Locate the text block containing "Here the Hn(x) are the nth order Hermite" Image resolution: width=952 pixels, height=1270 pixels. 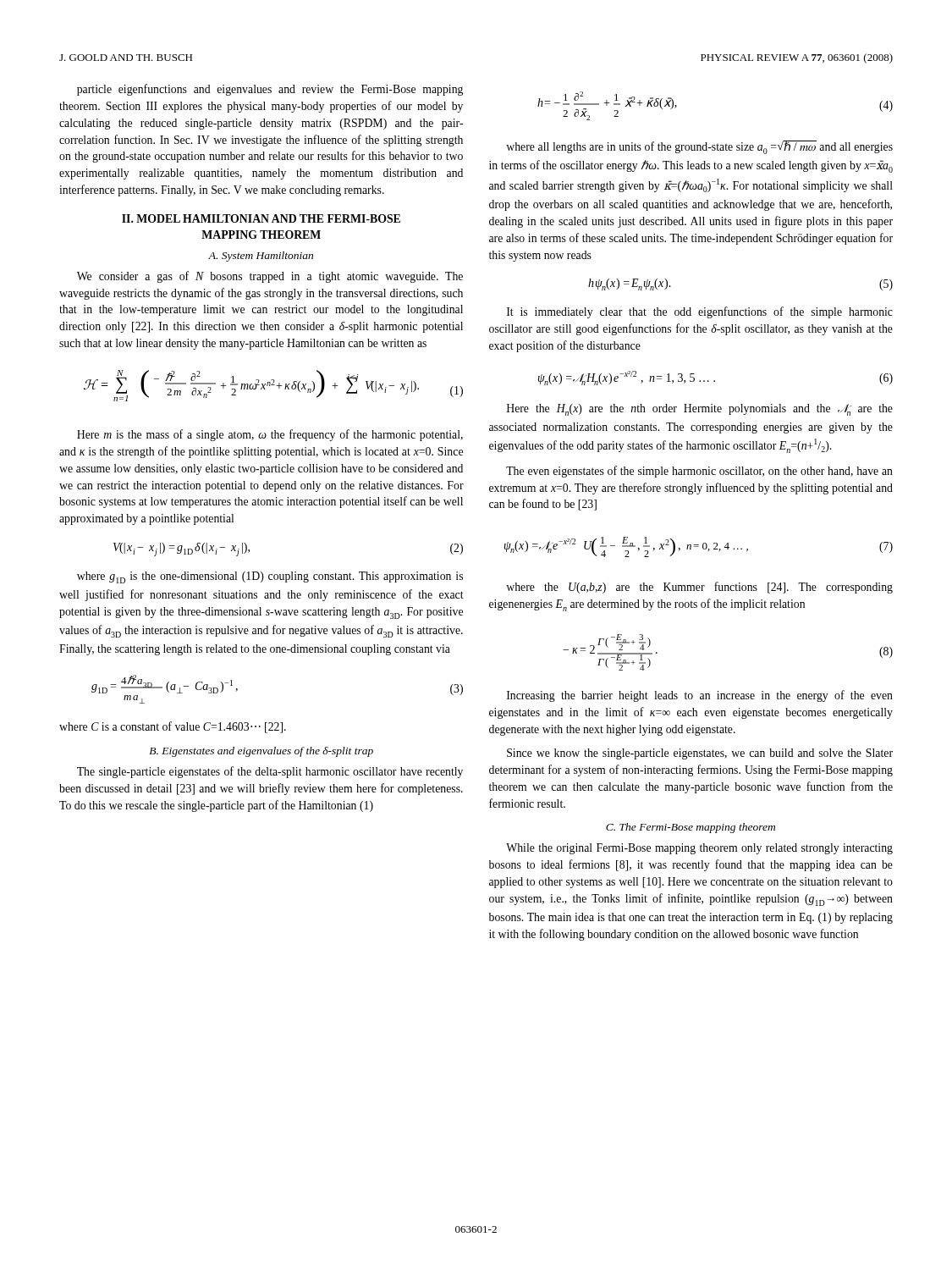(x=691, y=457)
